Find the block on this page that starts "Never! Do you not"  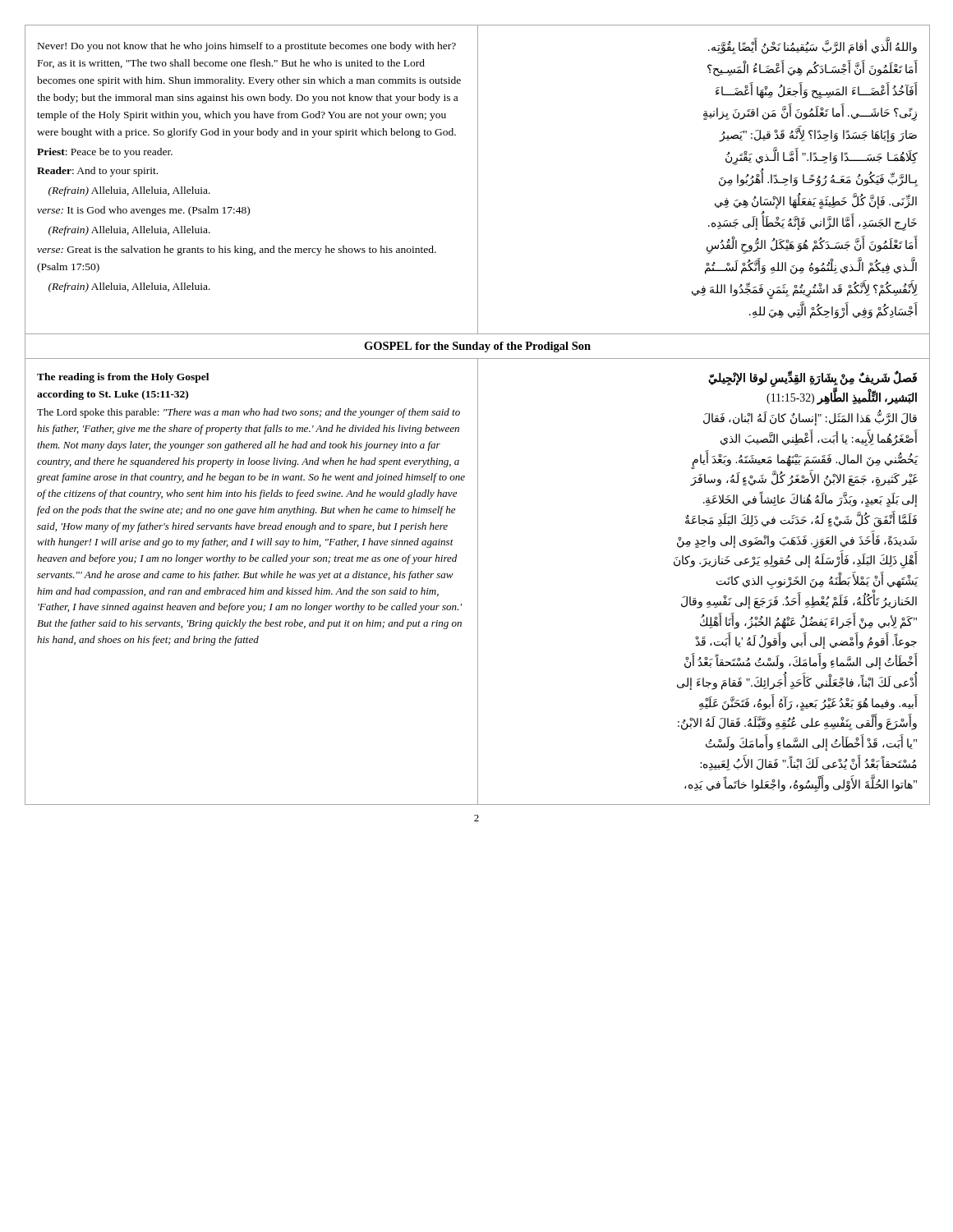pyautogui.click(x=476, y=180)
